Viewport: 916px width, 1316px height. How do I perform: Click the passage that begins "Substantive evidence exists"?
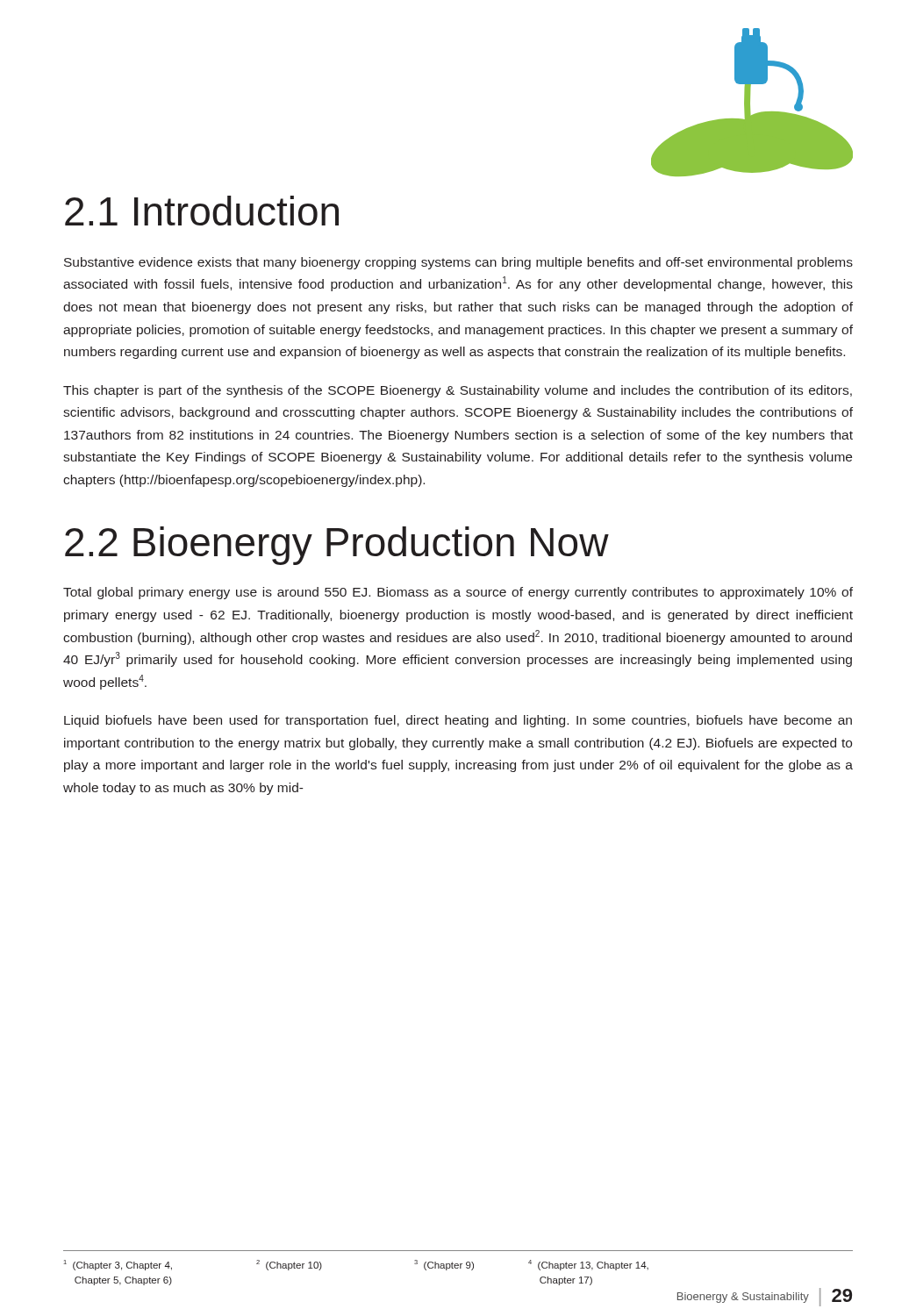point(458,307)
